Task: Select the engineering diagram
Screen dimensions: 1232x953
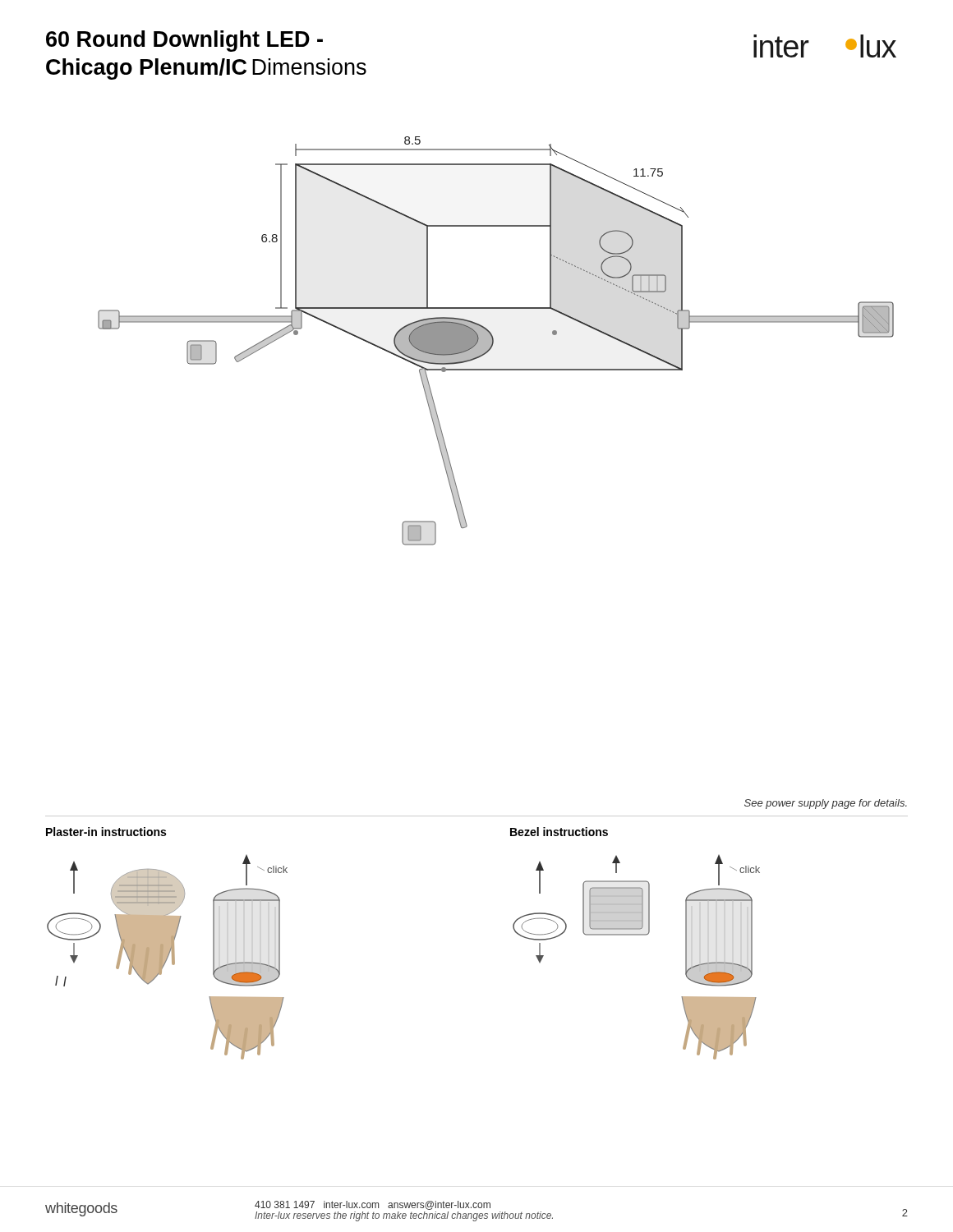Action: coord(476,333)
